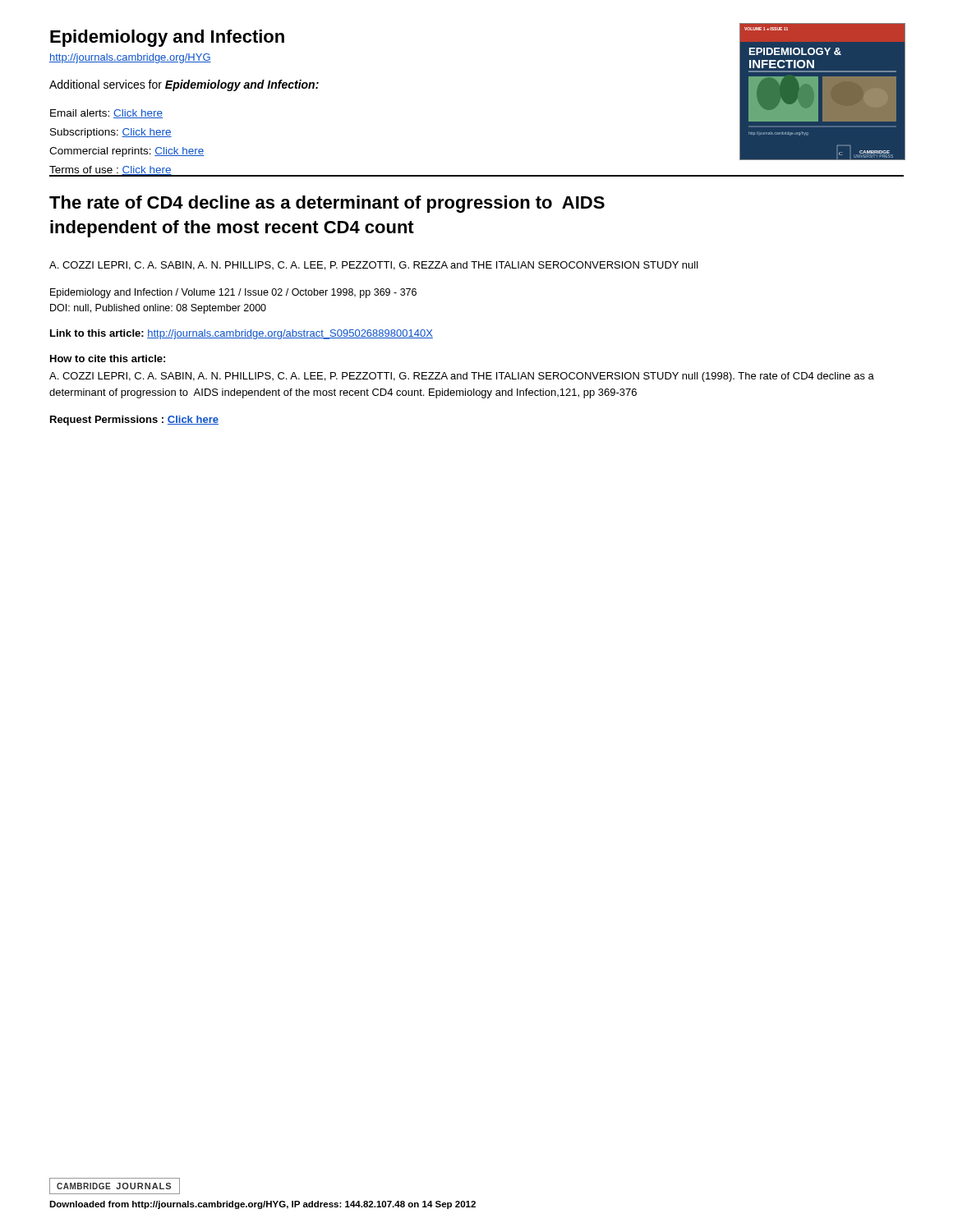Viewport: 953px width, 1232px height.
Task: Point to the block beginning "How to cite this"
Action: coord(108,359)
